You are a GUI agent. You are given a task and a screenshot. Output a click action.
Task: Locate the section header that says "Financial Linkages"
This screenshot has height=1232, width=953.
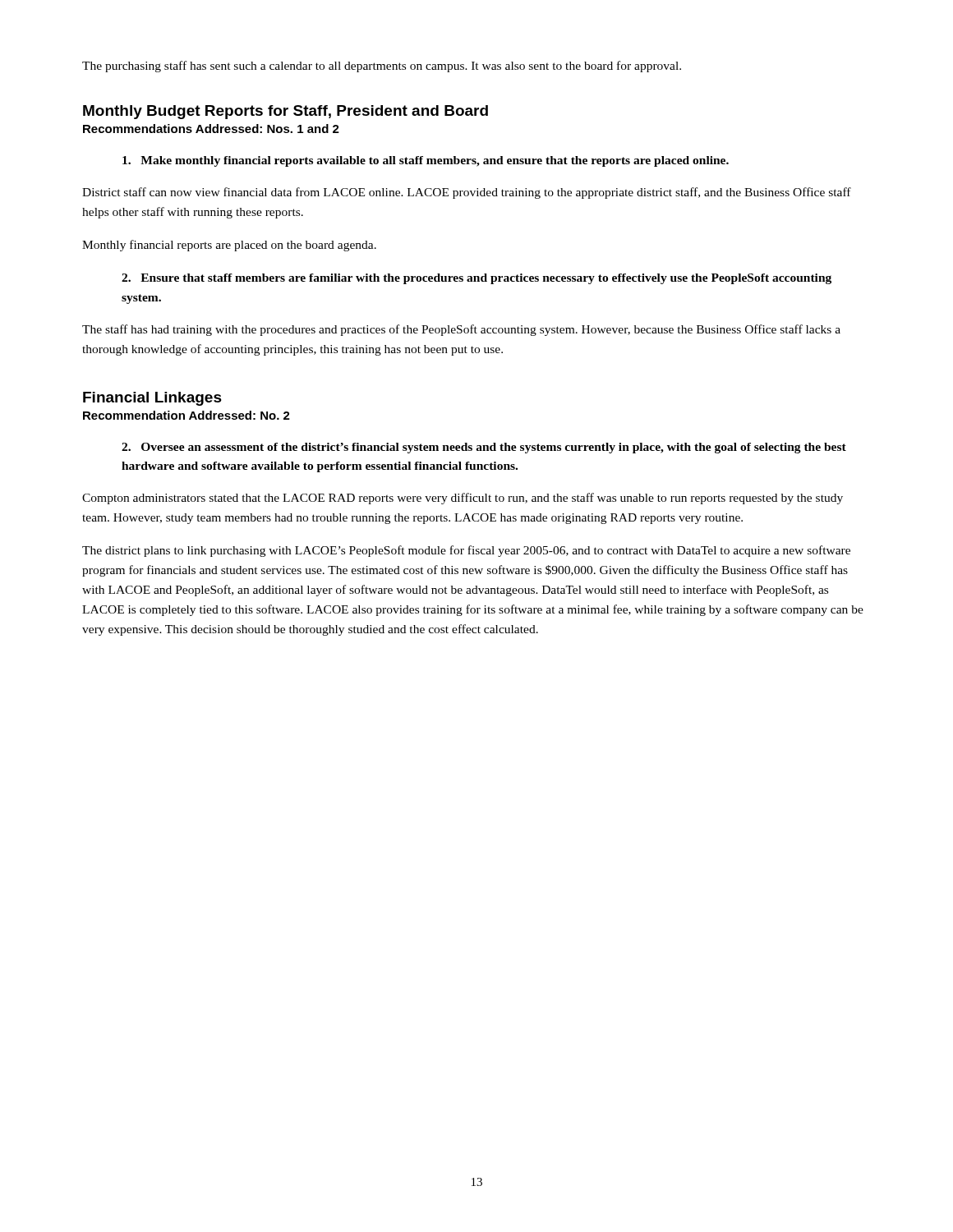(x=152, y=397)
